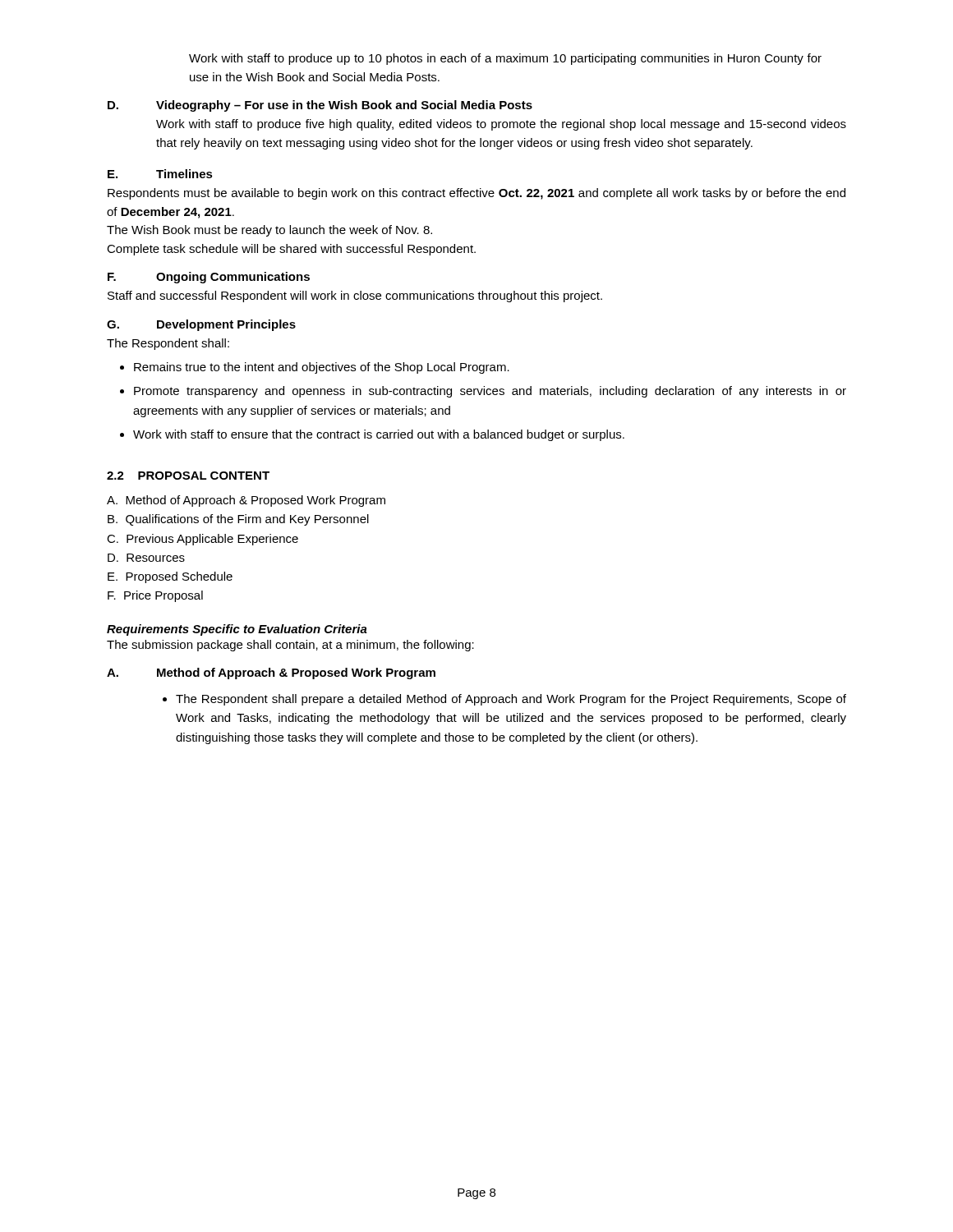The image size is (953, 1232).
Task: Select the list item containing "Promote transparency and"
Action: [476, 400]
